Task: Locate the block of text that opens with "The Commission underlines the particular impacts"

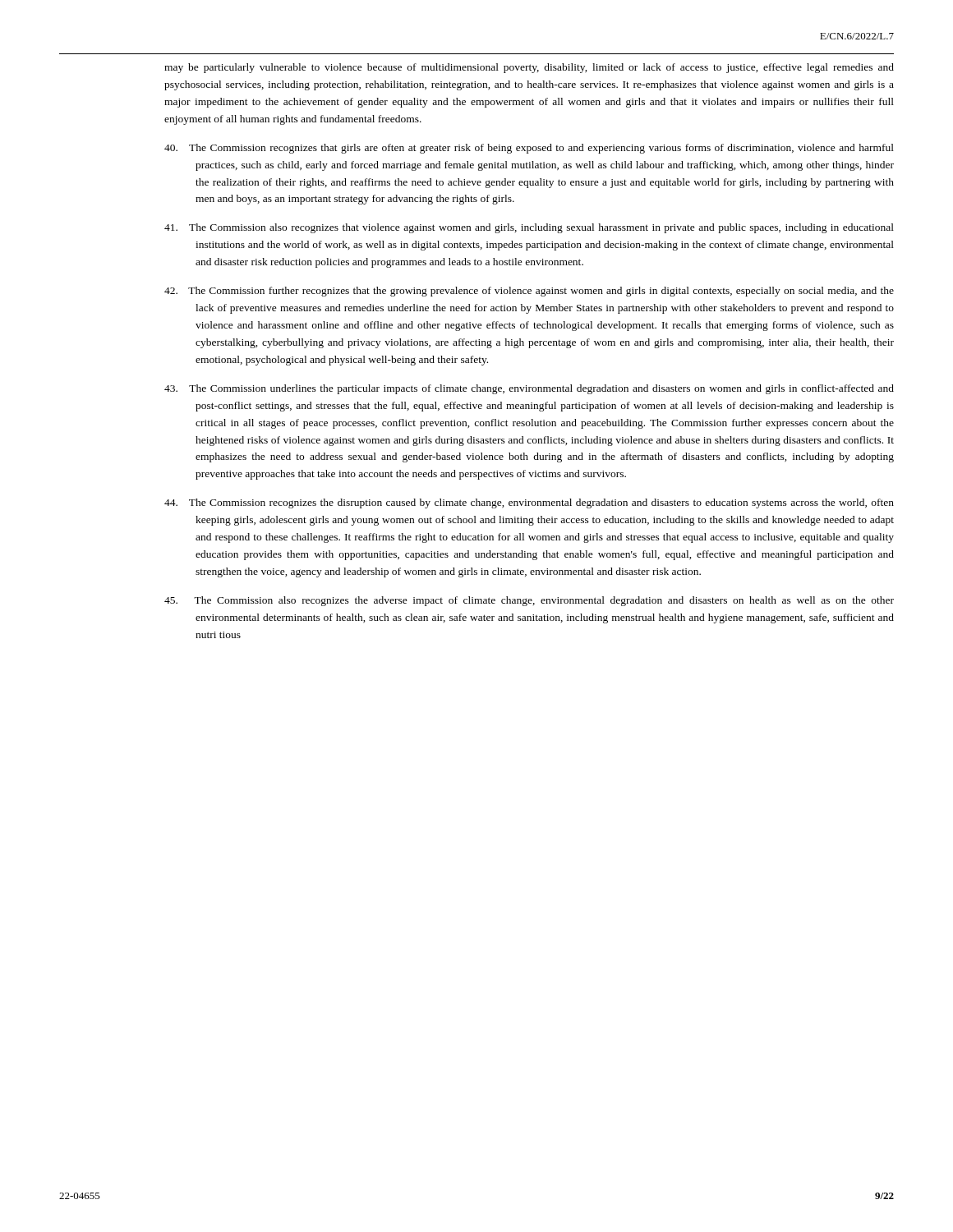Action: coord(529,431)
